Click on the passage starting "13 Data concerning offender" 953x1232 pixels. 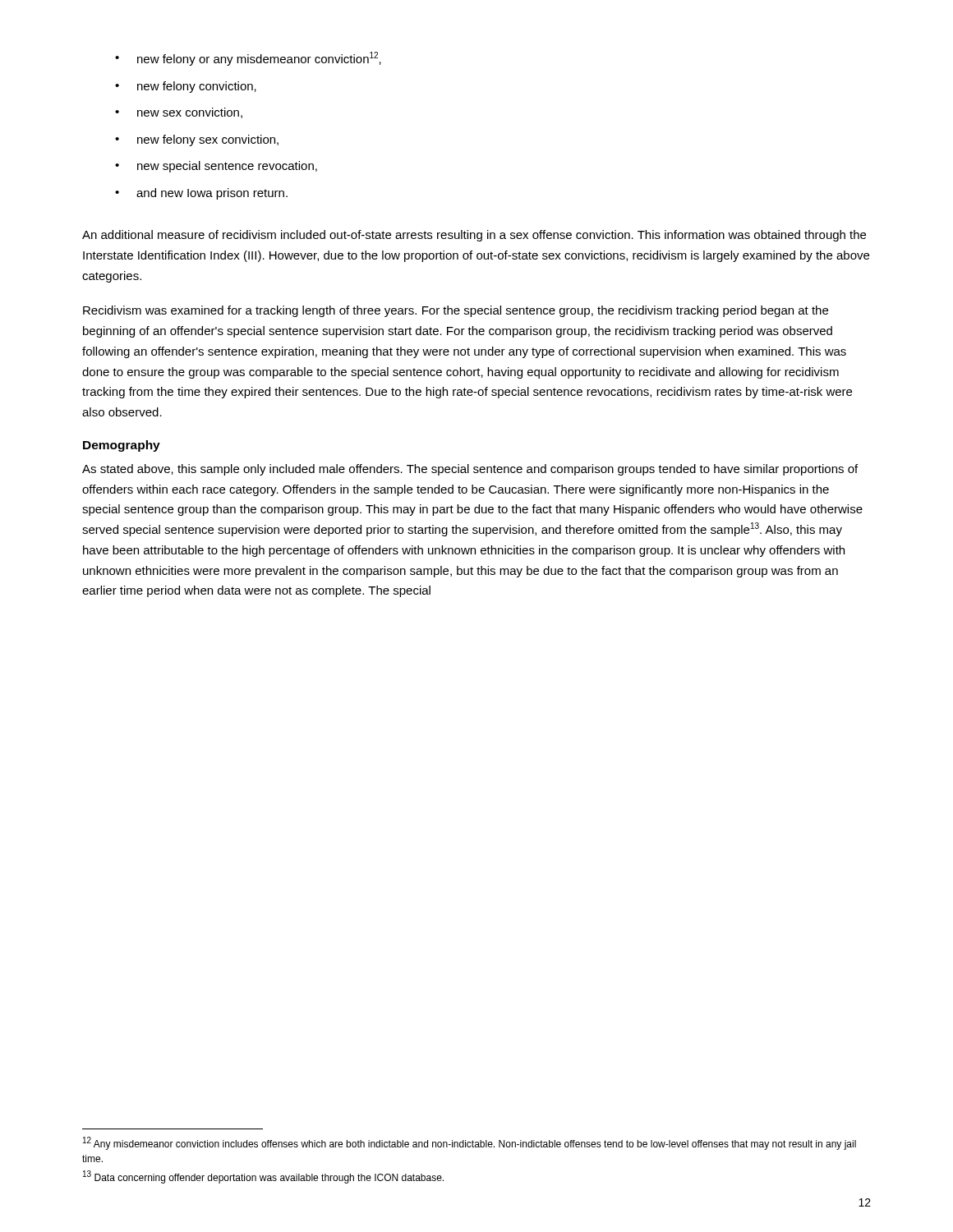[x=263, y=1177]
